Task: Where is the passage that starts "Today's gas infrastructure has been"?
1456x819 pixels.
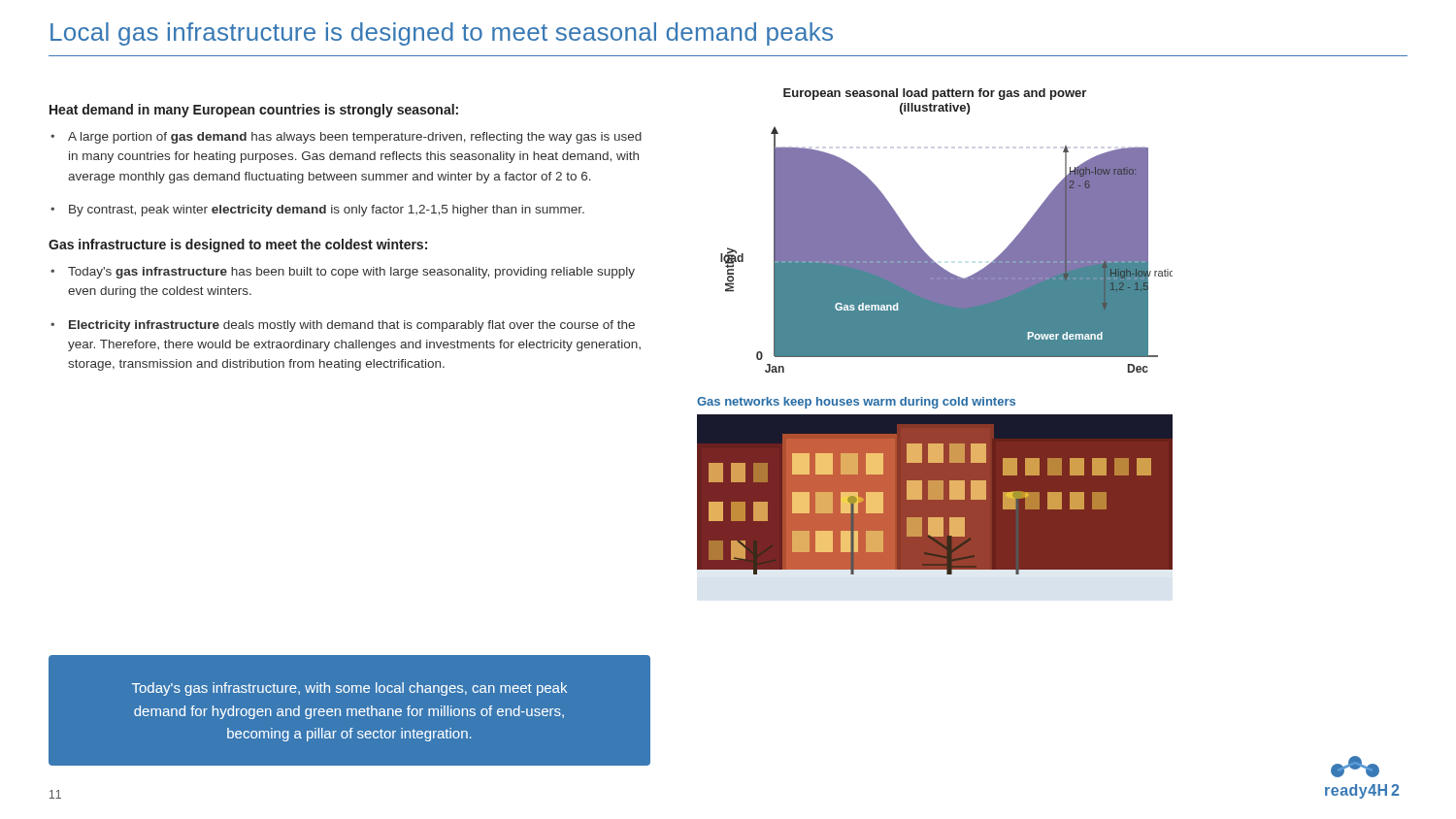Action: point(351,281)
